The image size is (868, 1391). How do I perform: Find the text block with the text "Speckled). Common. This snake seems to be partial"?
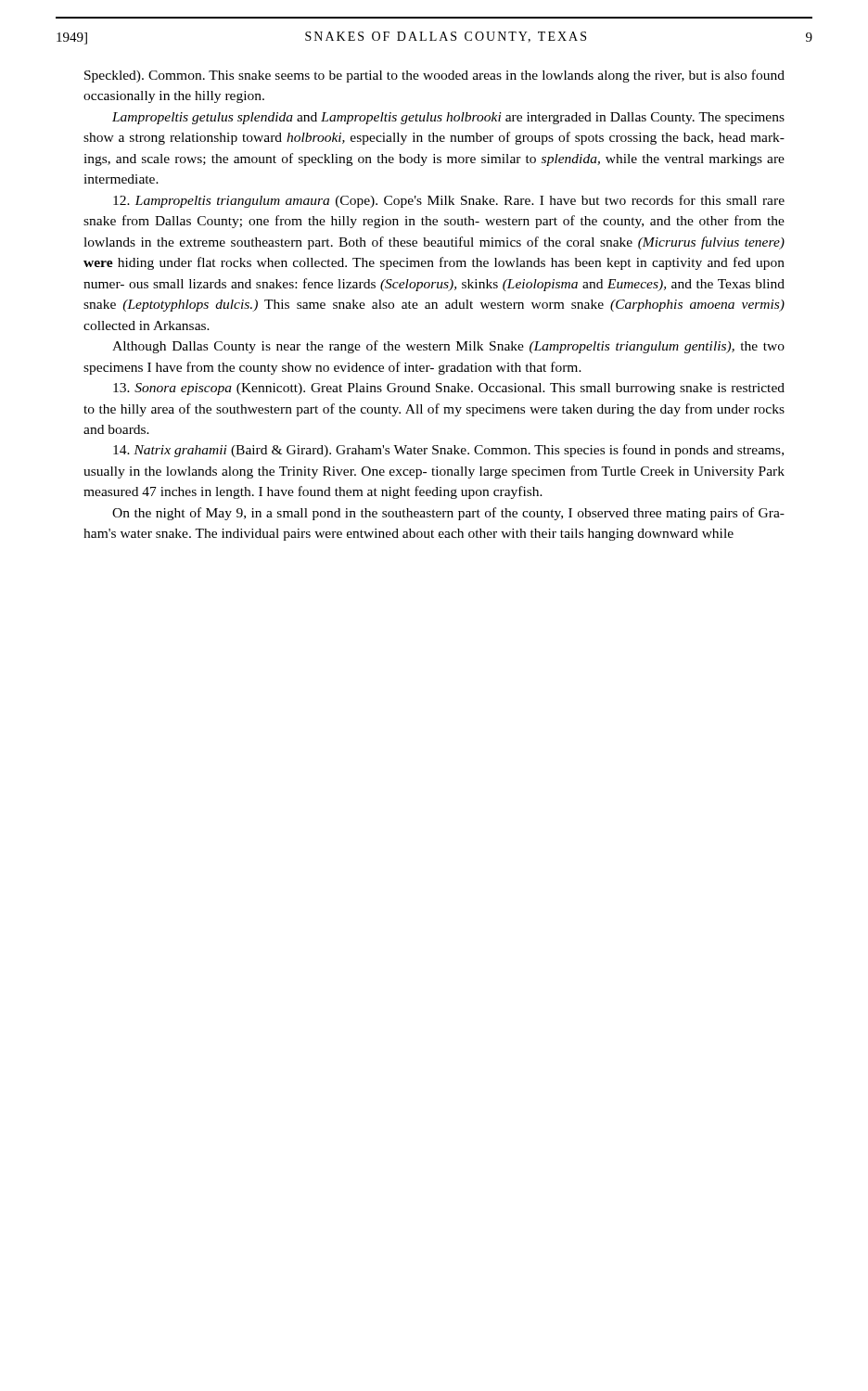coord(434,86)
